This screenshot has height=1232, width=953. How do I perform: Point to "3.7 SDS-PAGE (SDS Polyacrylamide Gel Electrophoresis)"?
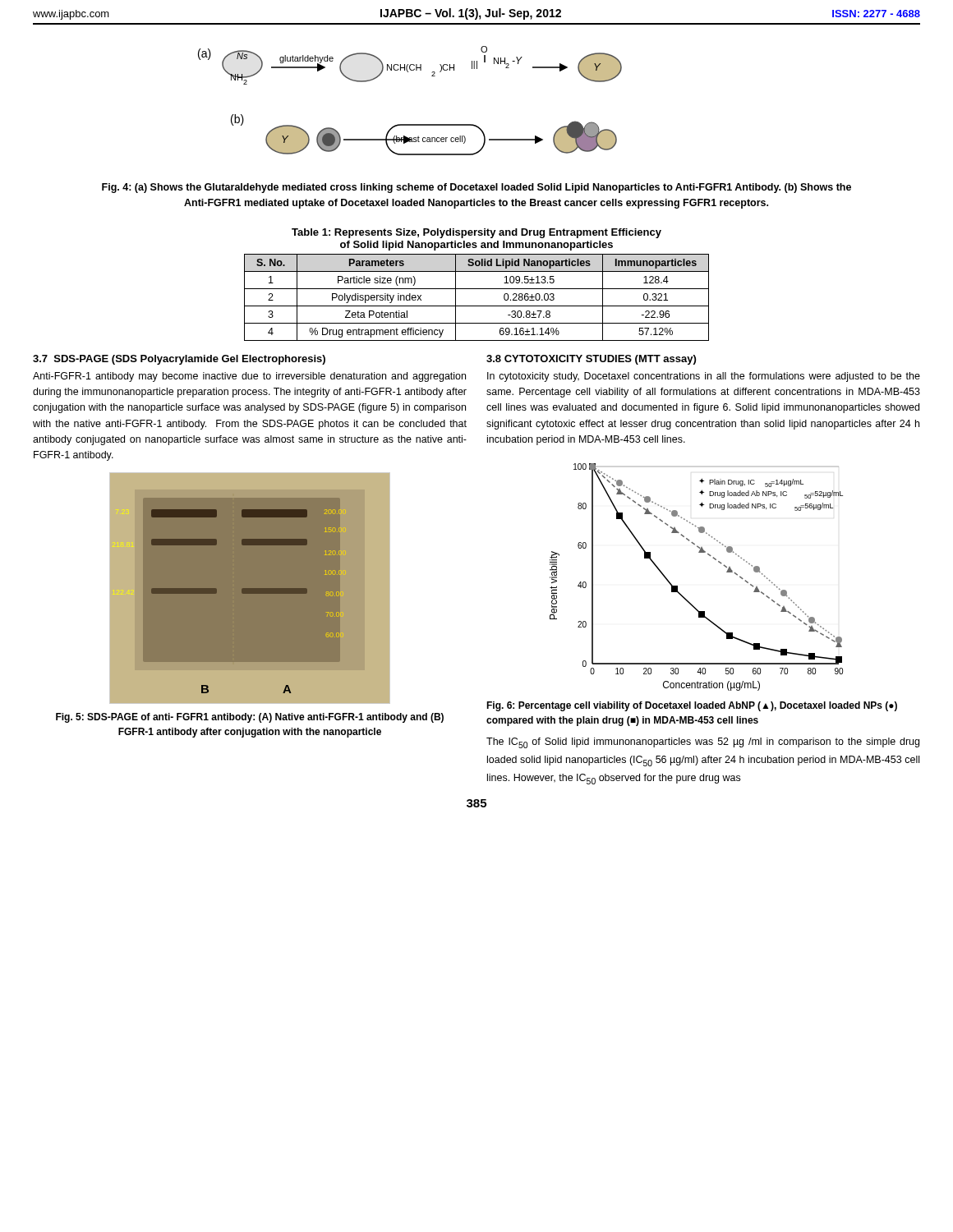(179, 358)
